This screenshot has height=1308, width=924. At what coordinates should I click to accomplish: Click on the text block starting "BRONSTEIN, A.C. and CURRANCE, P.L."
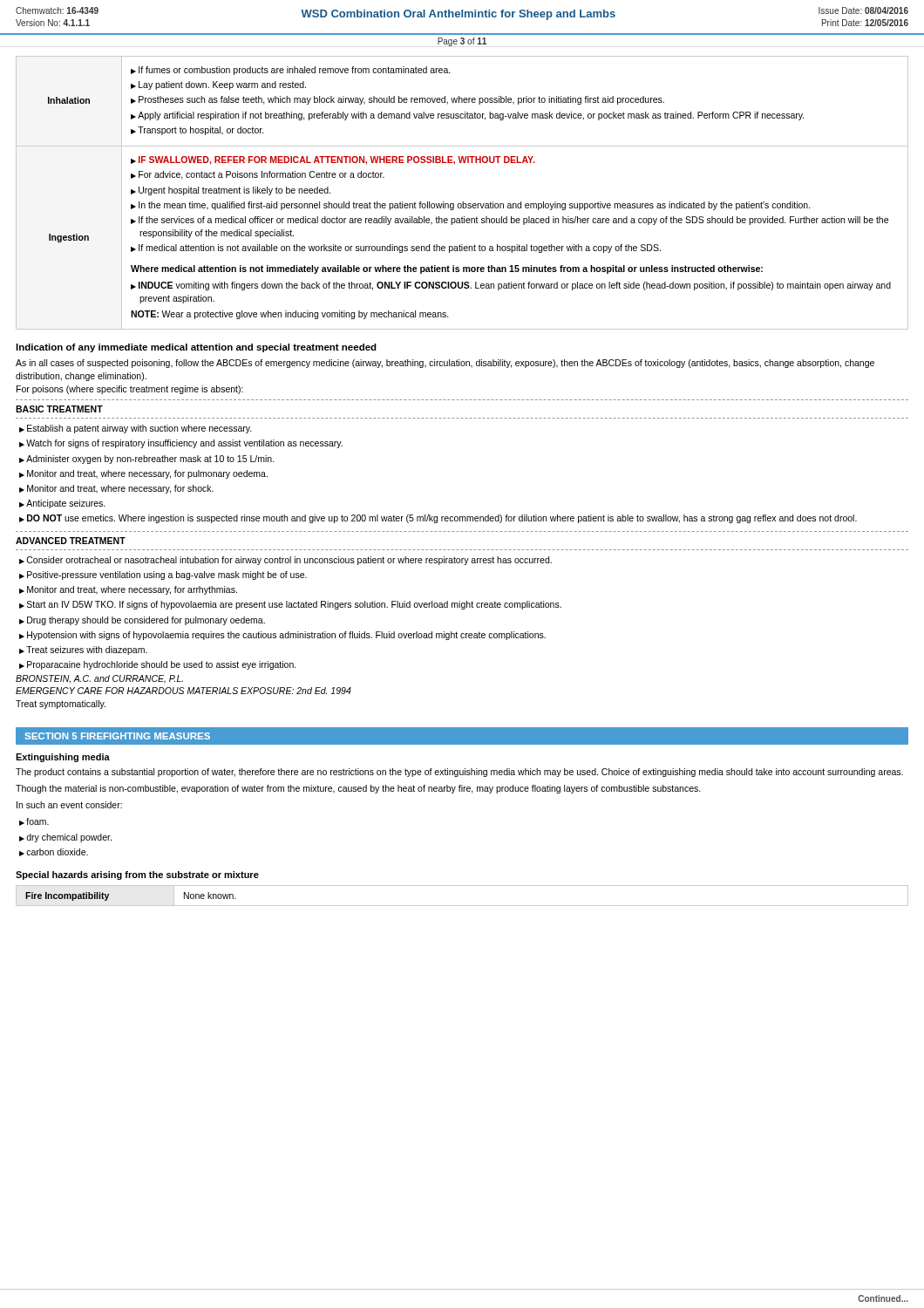(x=100, y=679)
